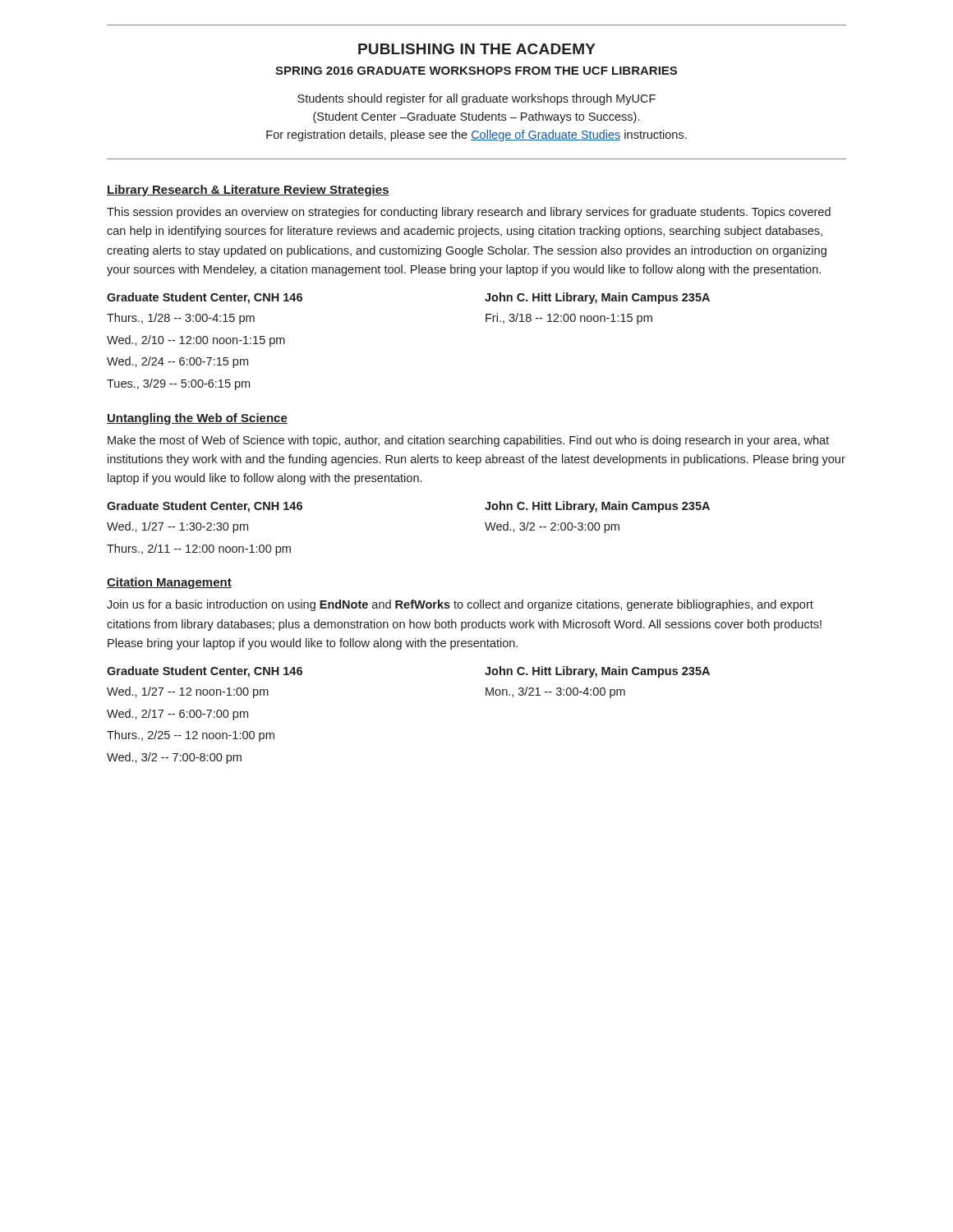Click the passage that begins "This session provides an overview"
This screenshot has width=953, height=1232.
[469, 241]
